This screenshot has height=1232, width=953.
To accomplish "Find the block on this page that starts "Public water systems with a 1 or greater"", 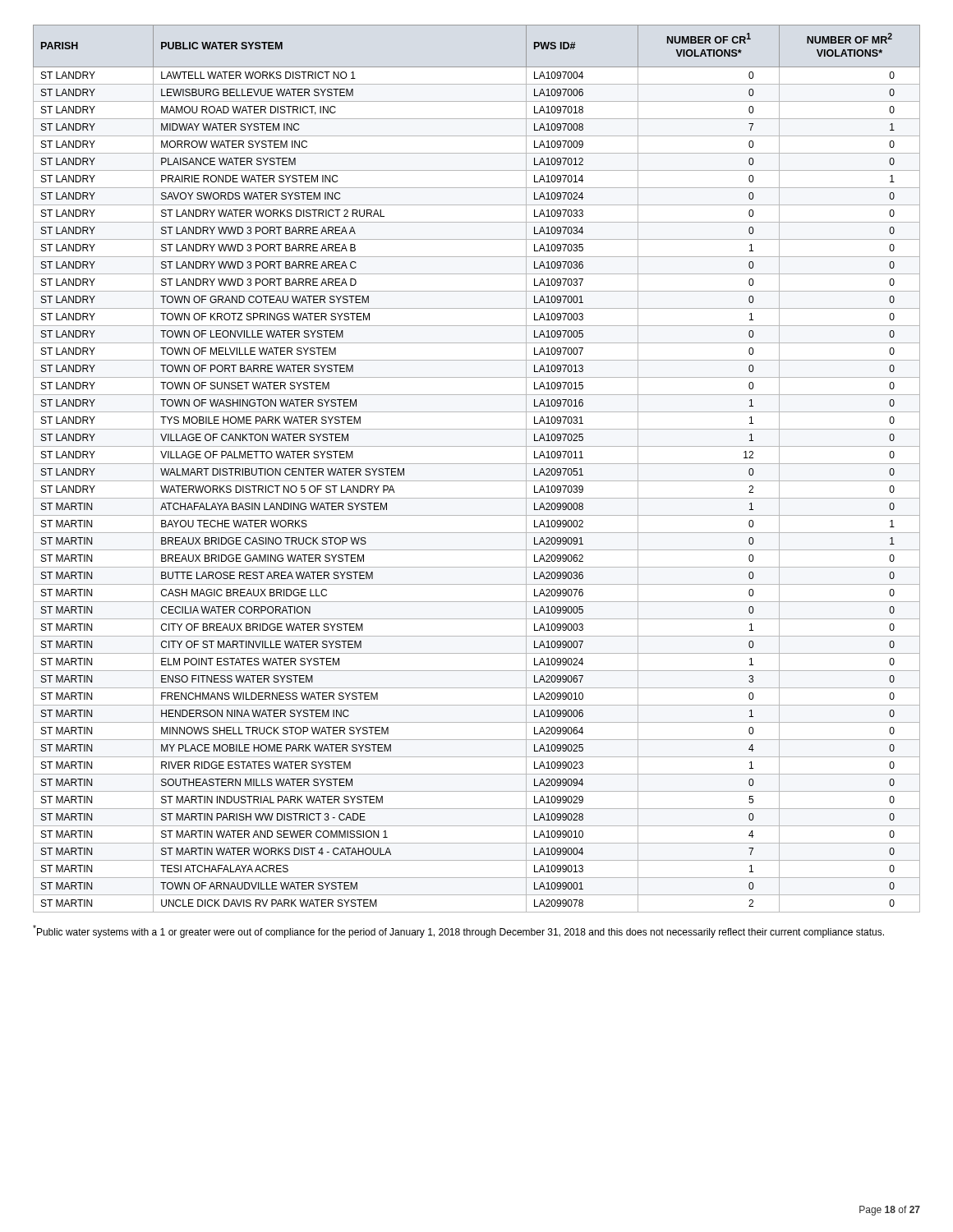I will (x=459, y=931).
